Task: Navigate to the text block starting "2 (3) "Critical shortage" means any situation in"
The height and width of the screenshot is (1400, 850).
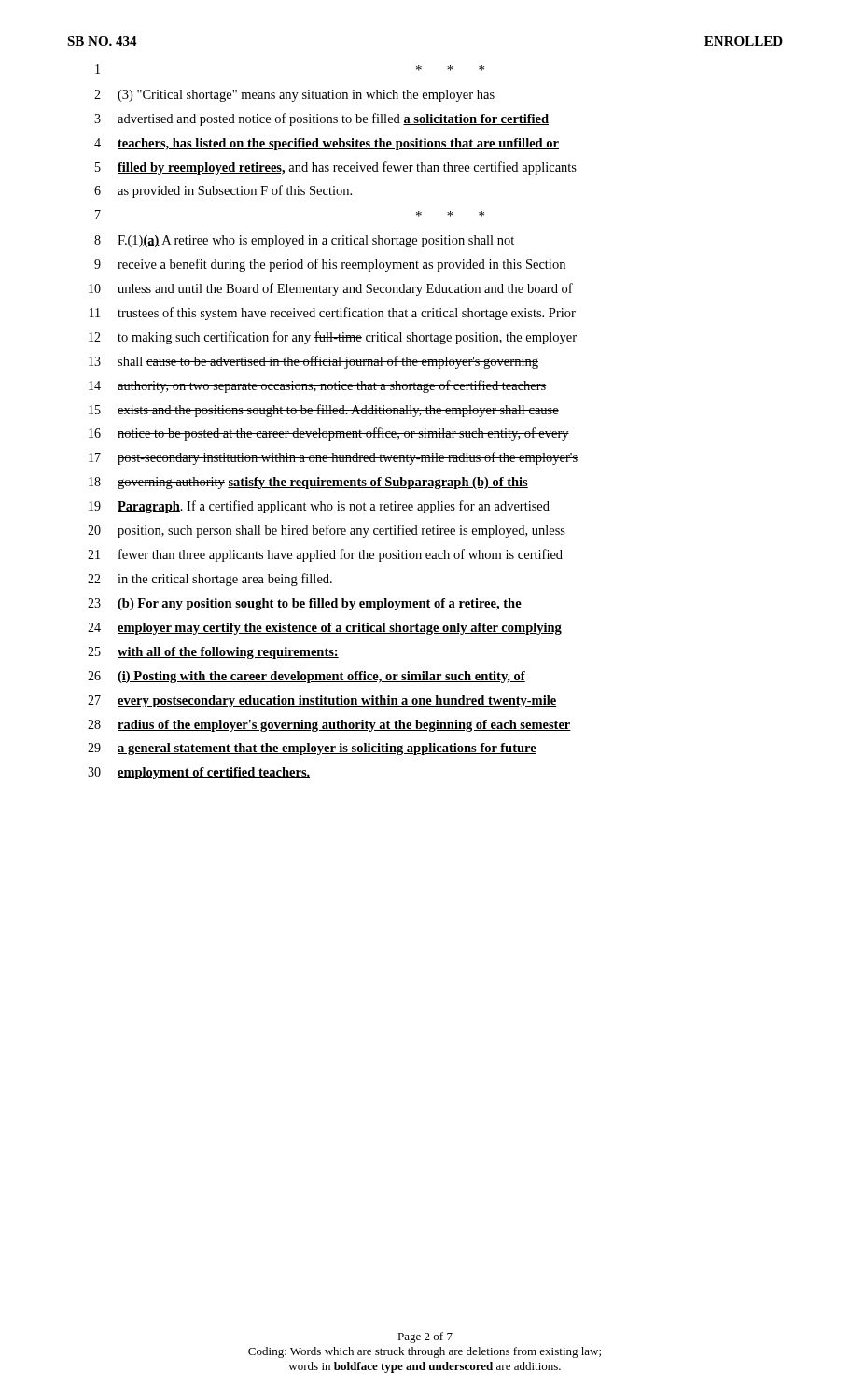Action: 425,95
